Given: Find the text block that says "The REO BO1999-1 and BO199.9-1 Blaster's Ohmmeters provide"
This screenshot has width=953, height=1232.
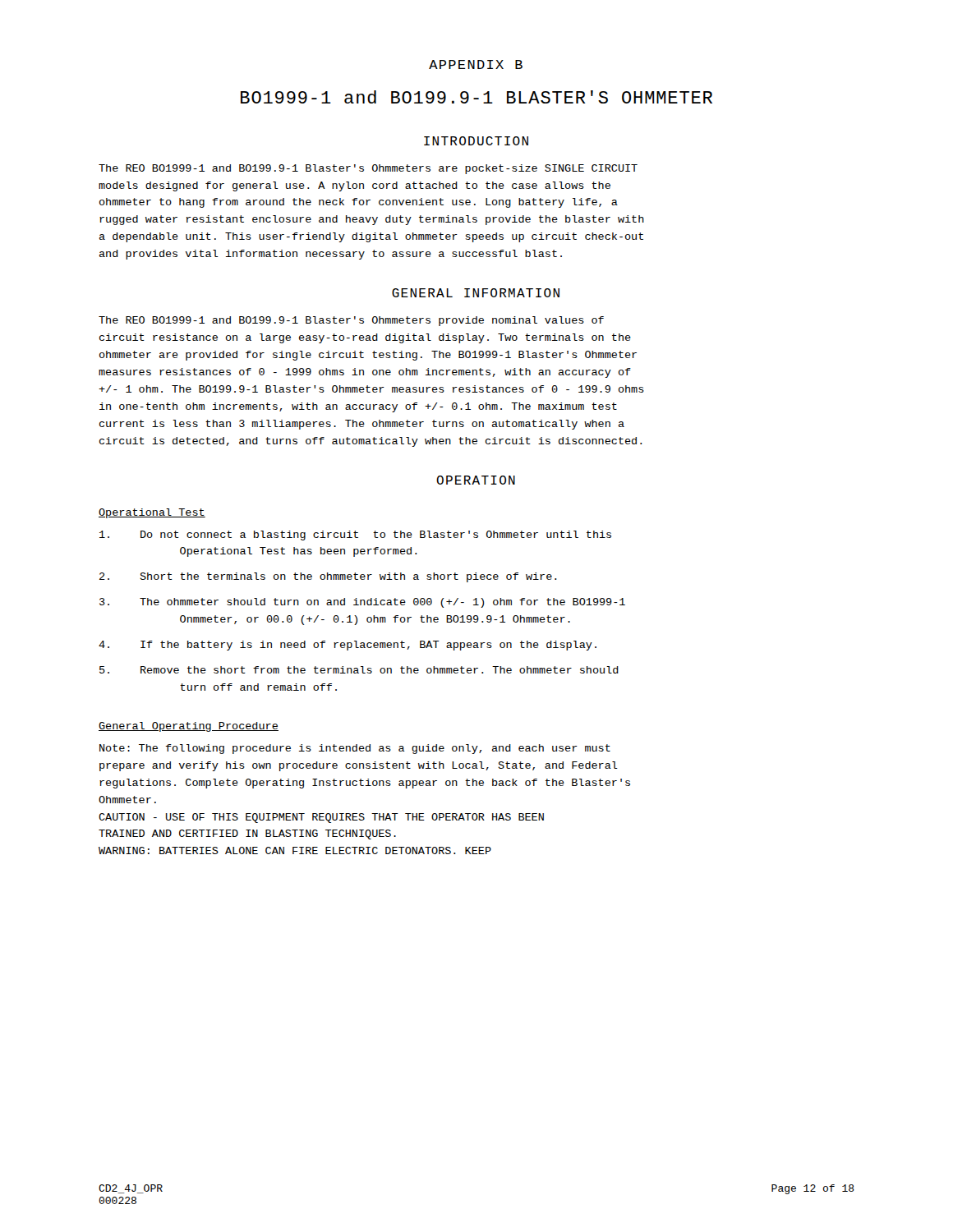Looking at the screenshot, I should [x=371, y=381].
